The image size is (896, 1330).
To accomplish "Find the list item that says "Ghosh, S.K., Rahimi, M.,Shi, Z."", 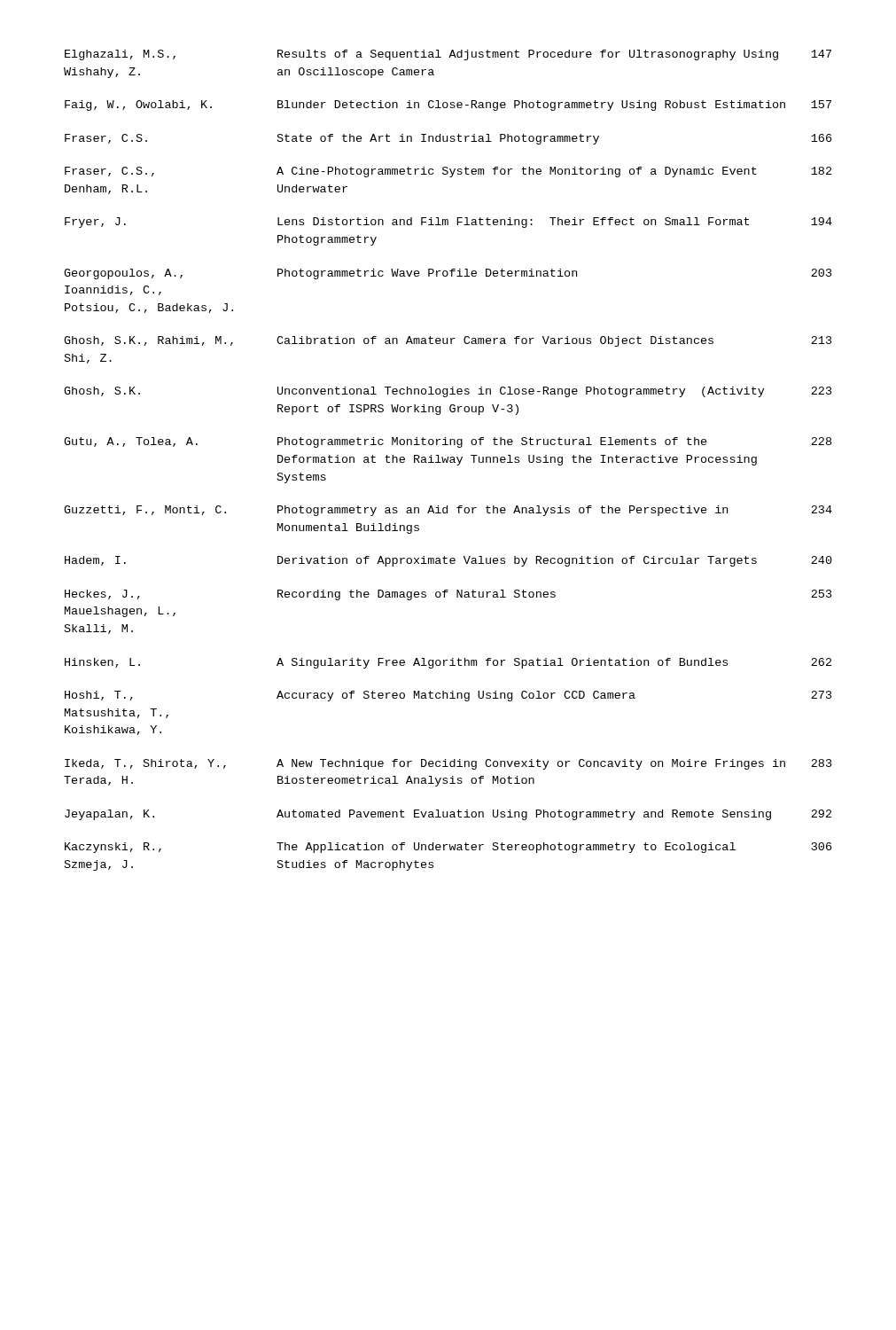I will point(448,350).
